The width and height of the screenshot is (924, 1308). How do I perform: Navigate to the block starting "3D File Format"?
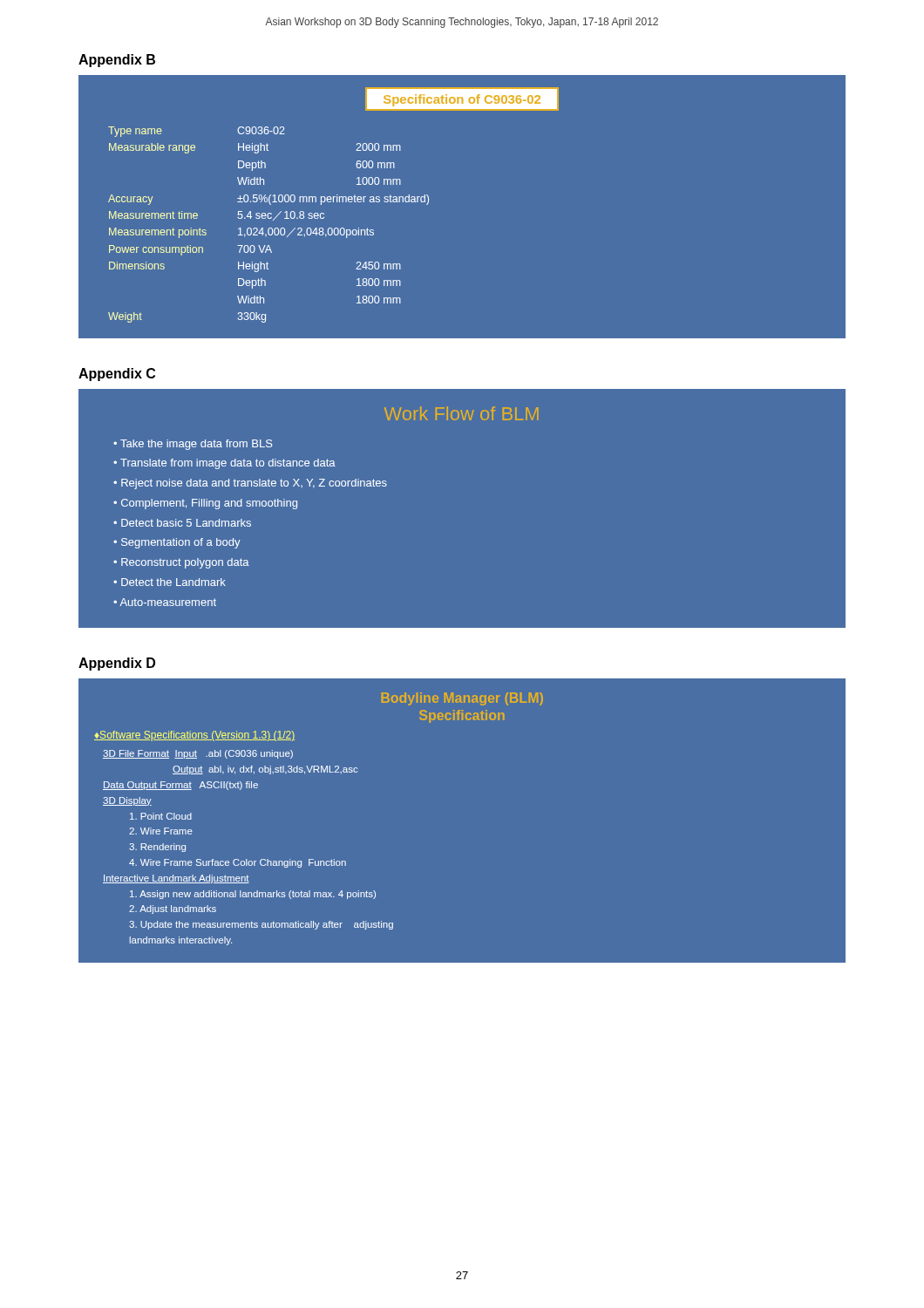click(x=248, y=848)
